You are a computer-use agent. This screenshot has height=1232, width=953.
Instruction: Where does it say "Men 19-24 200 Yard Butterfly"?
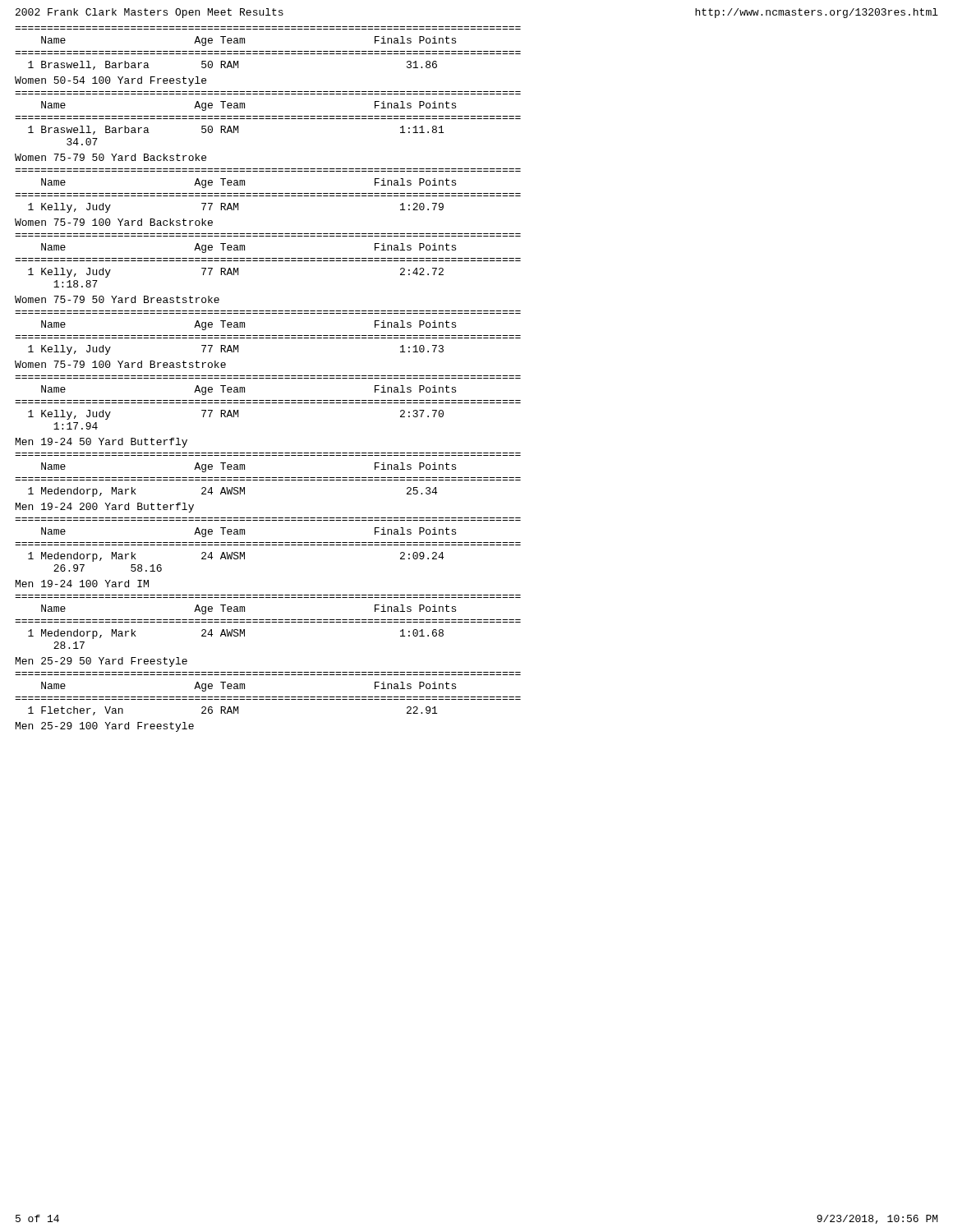[x=104, y=507]
